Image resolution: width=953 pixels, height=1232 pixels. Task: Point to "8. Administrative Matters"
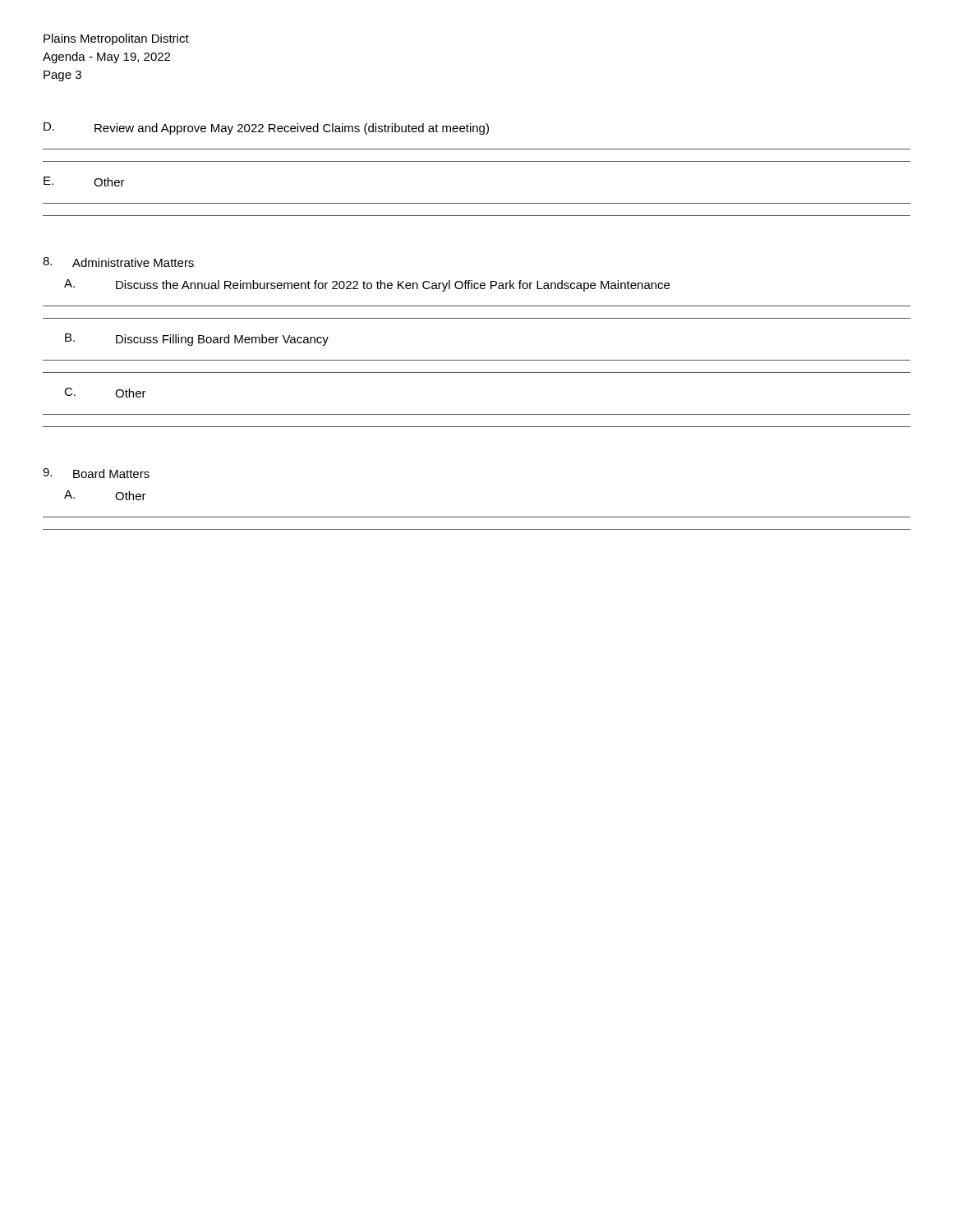click(x=118, y=262)
